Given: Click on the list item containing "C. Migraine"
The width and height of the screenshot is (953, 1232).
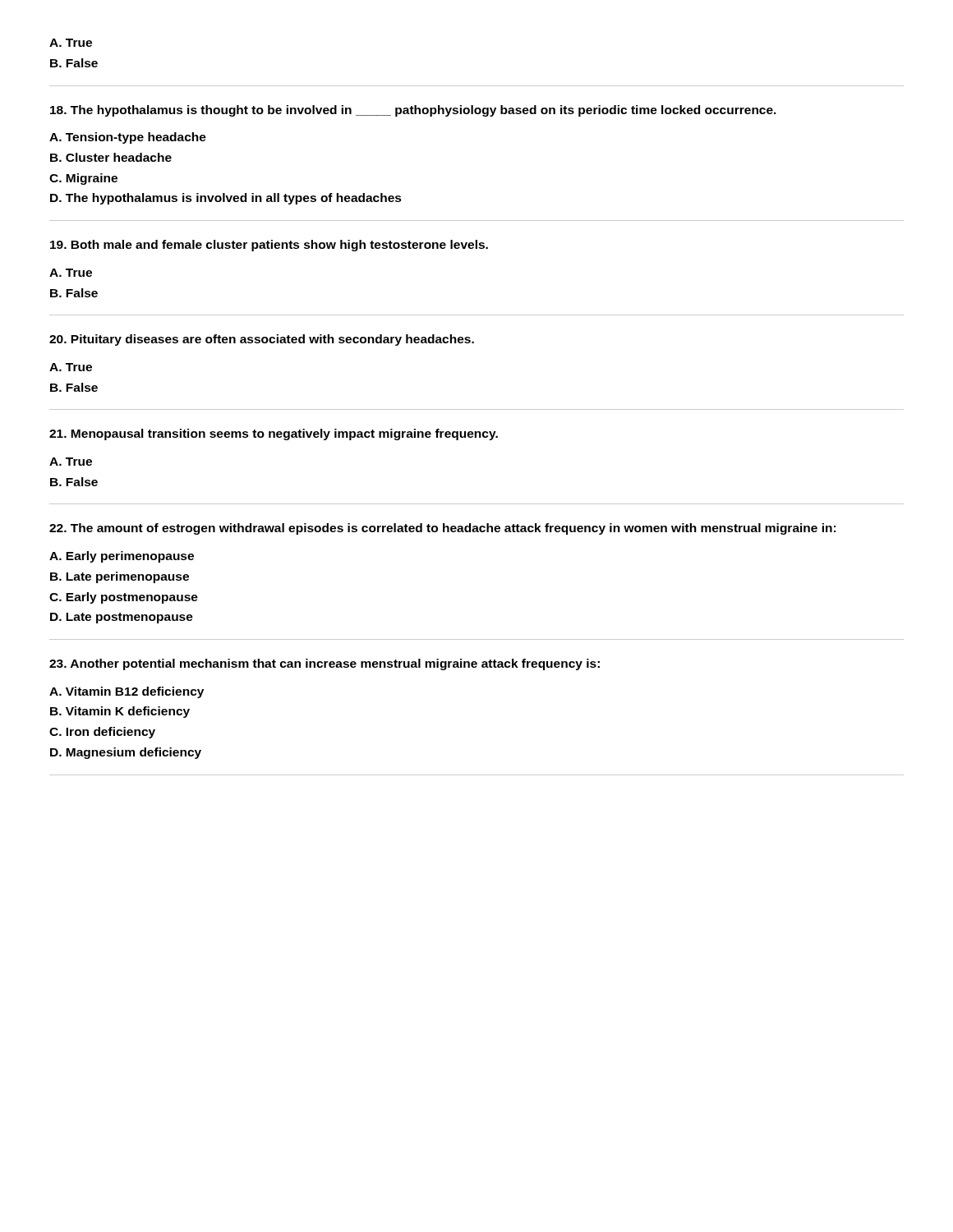Looking at the screenshot, I should (x=83, y=179).
